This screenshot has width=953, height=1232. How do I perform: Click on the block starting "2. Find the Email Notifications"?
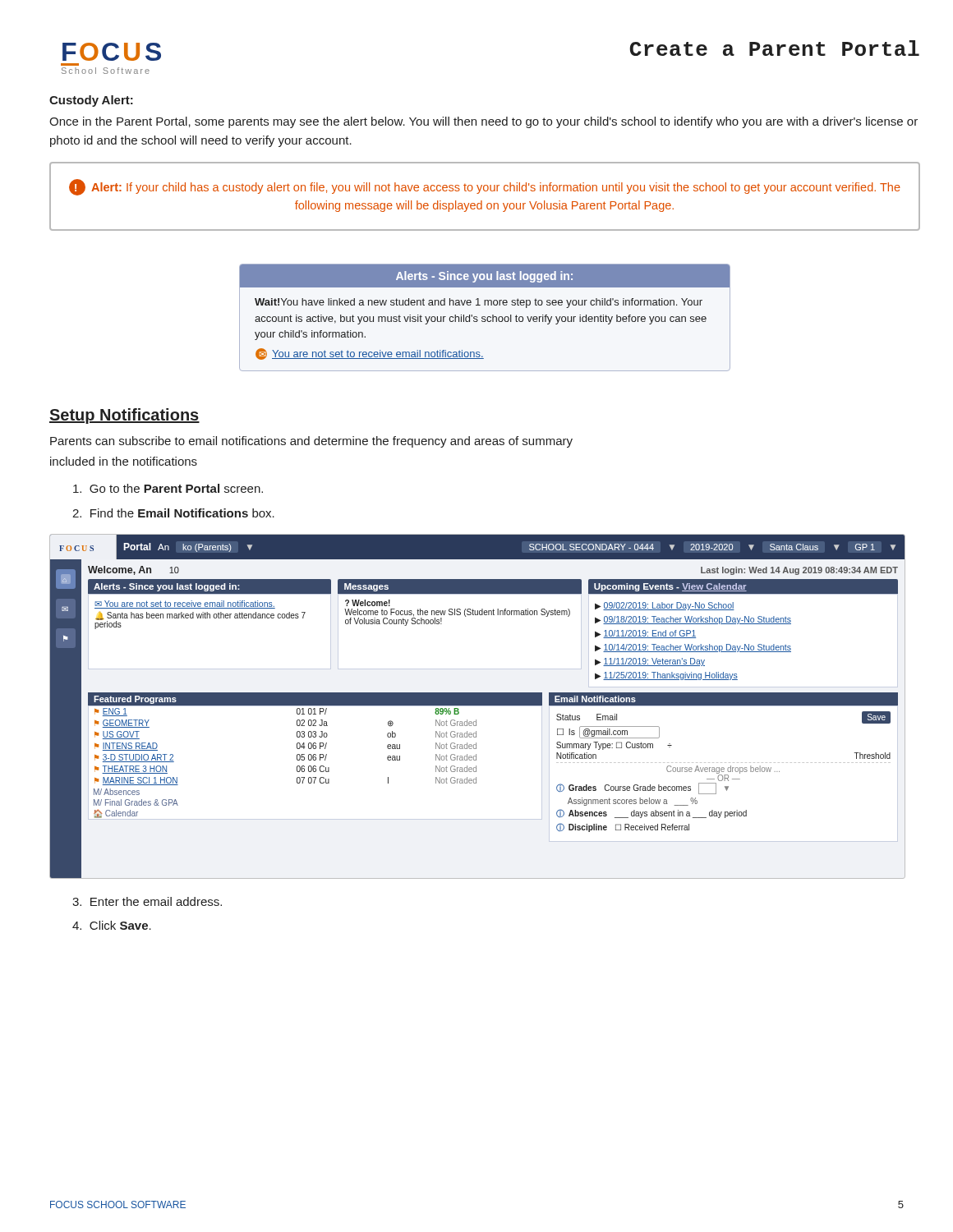174,513
